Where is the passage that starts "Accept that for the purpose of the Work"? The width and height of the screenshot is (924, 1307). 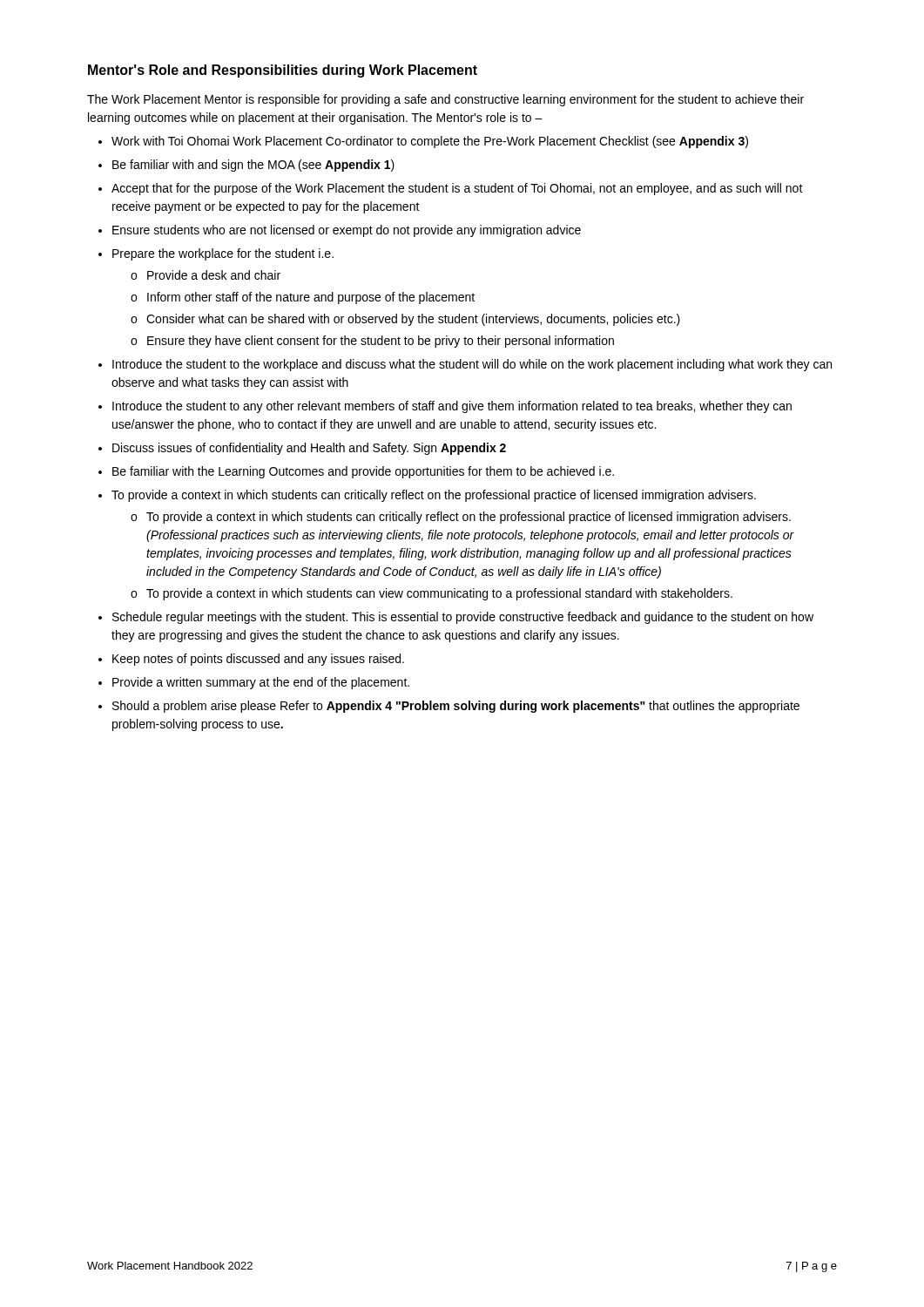tap(457, 197)
